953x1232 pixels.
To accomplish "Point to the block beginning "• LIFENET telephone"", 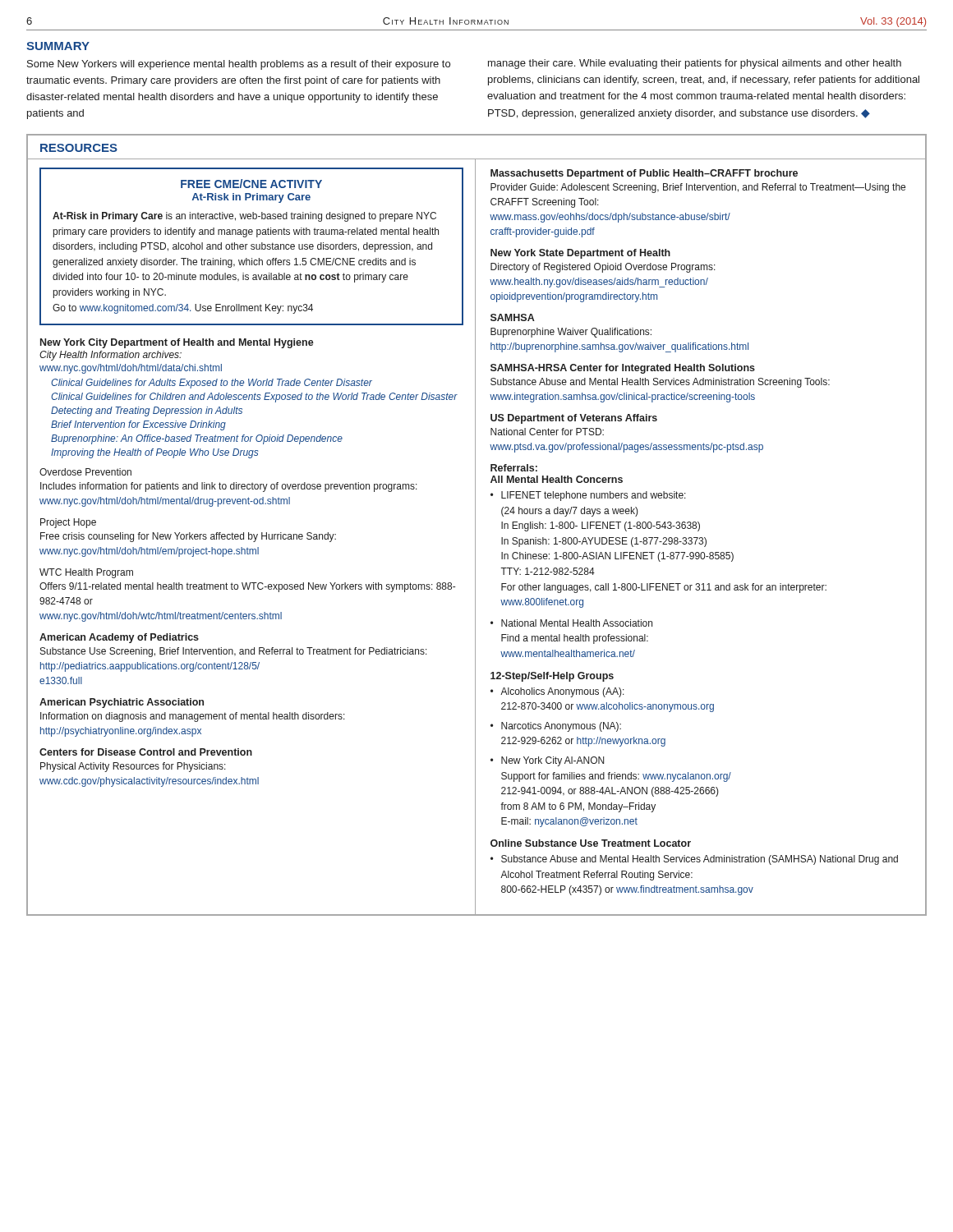I will pyautogui.click(x=659, y=548).
